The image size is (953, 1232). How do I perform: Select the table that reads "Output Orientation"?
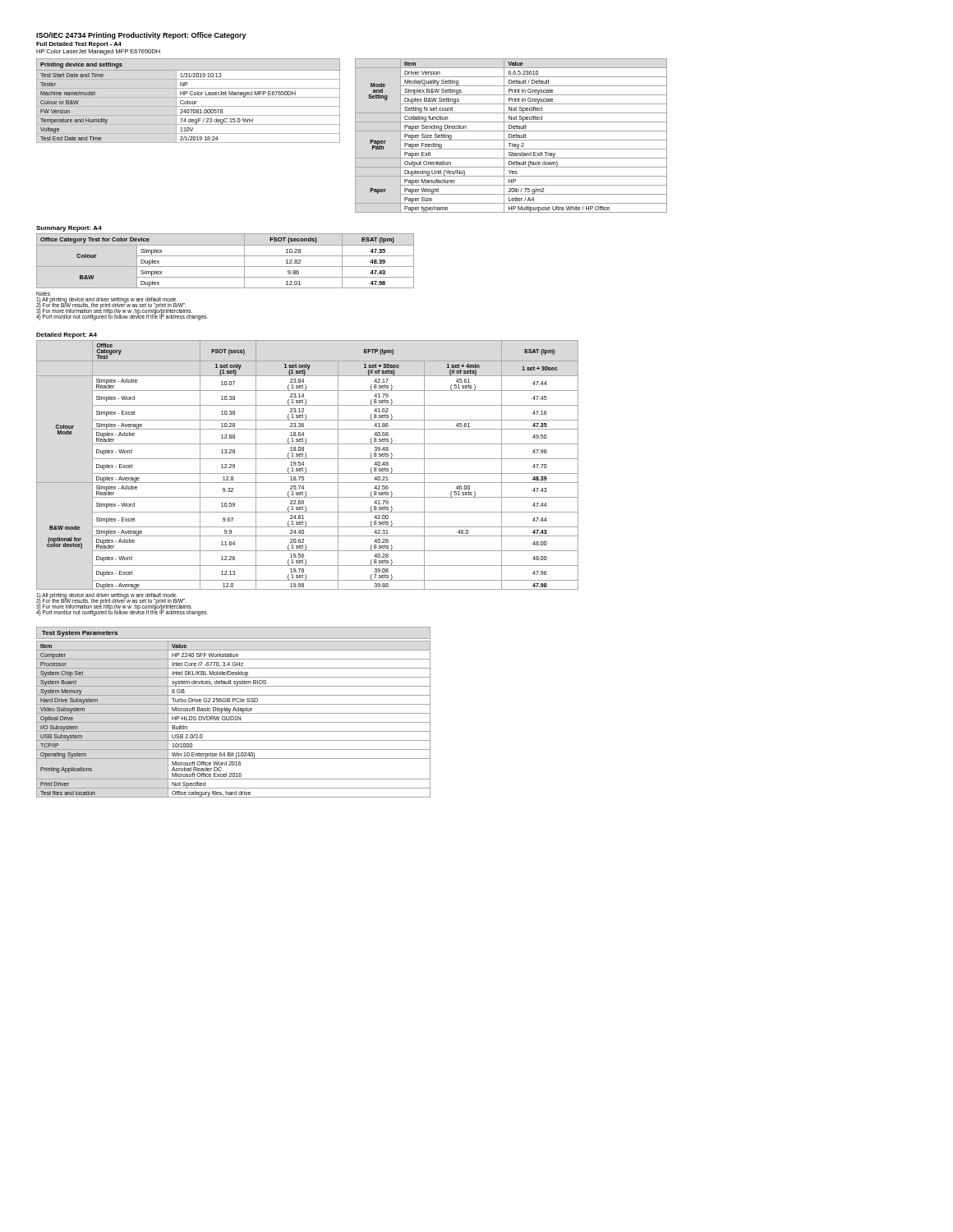511,136
